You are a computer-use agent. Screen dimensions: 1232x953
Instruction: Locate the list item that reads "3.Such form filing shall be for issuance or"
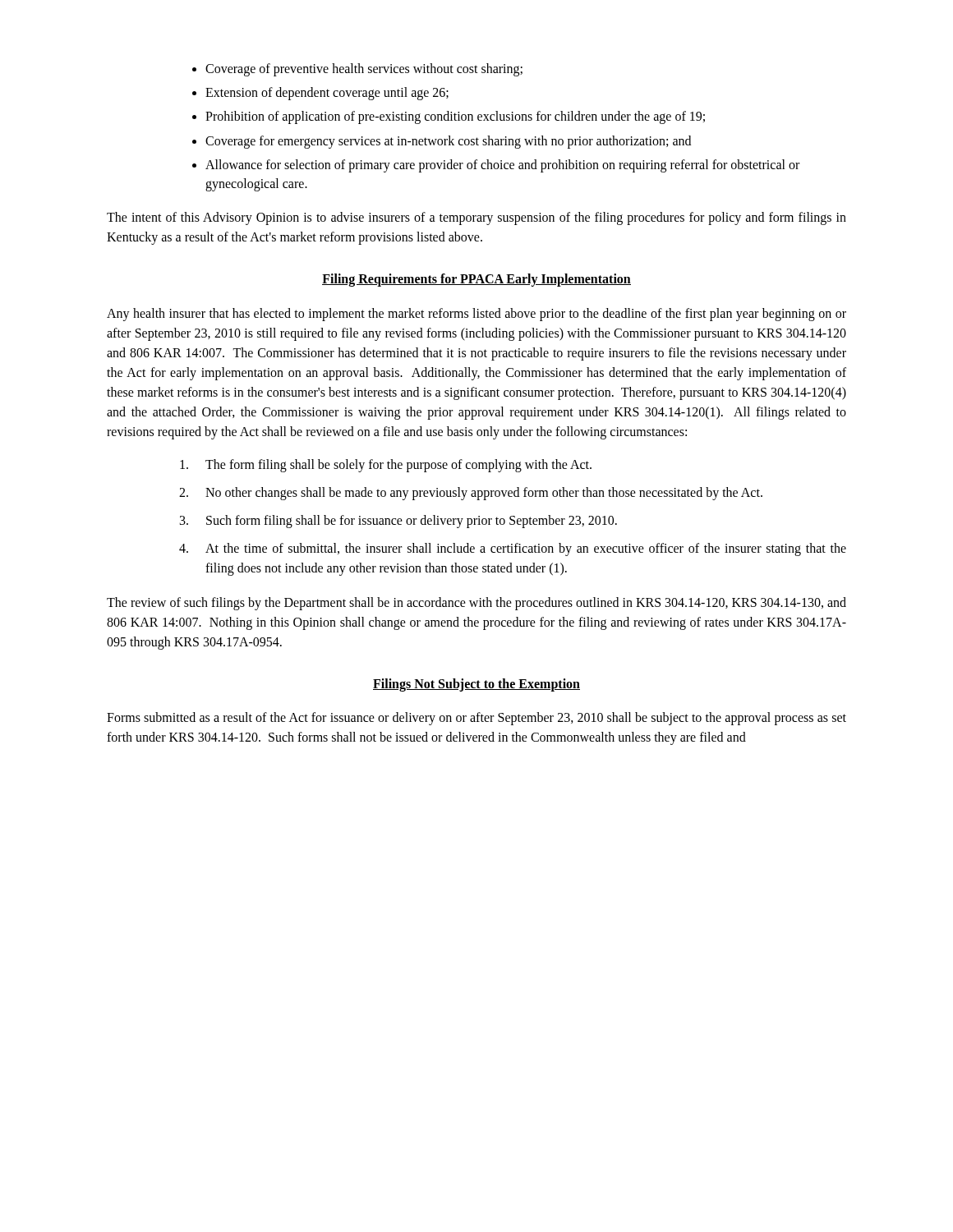(526, 520)
